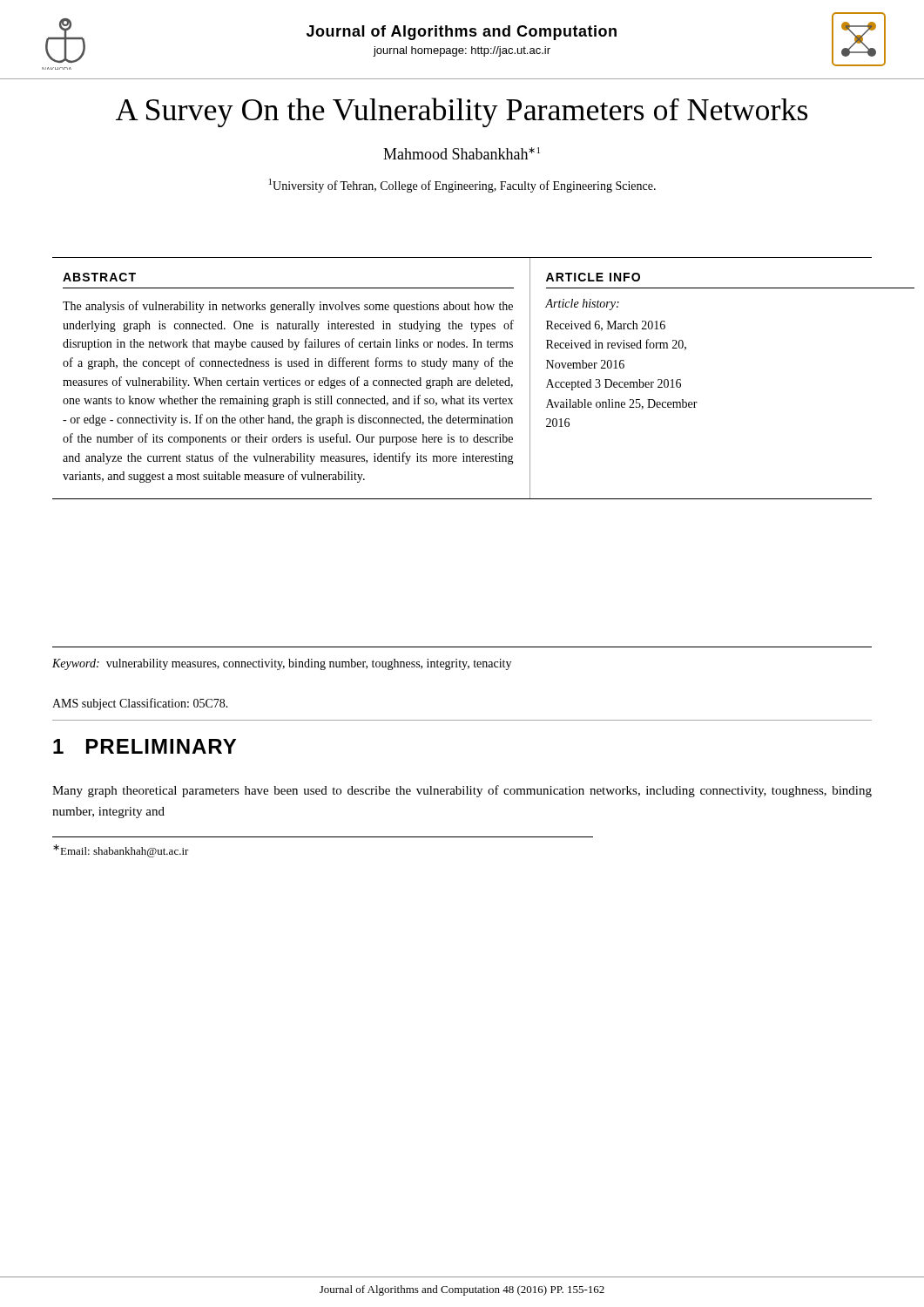
Task: Click on the footnote with the text "∗Email: shabankhah@ut.ac.ir"
Action: tap(120, 850)
